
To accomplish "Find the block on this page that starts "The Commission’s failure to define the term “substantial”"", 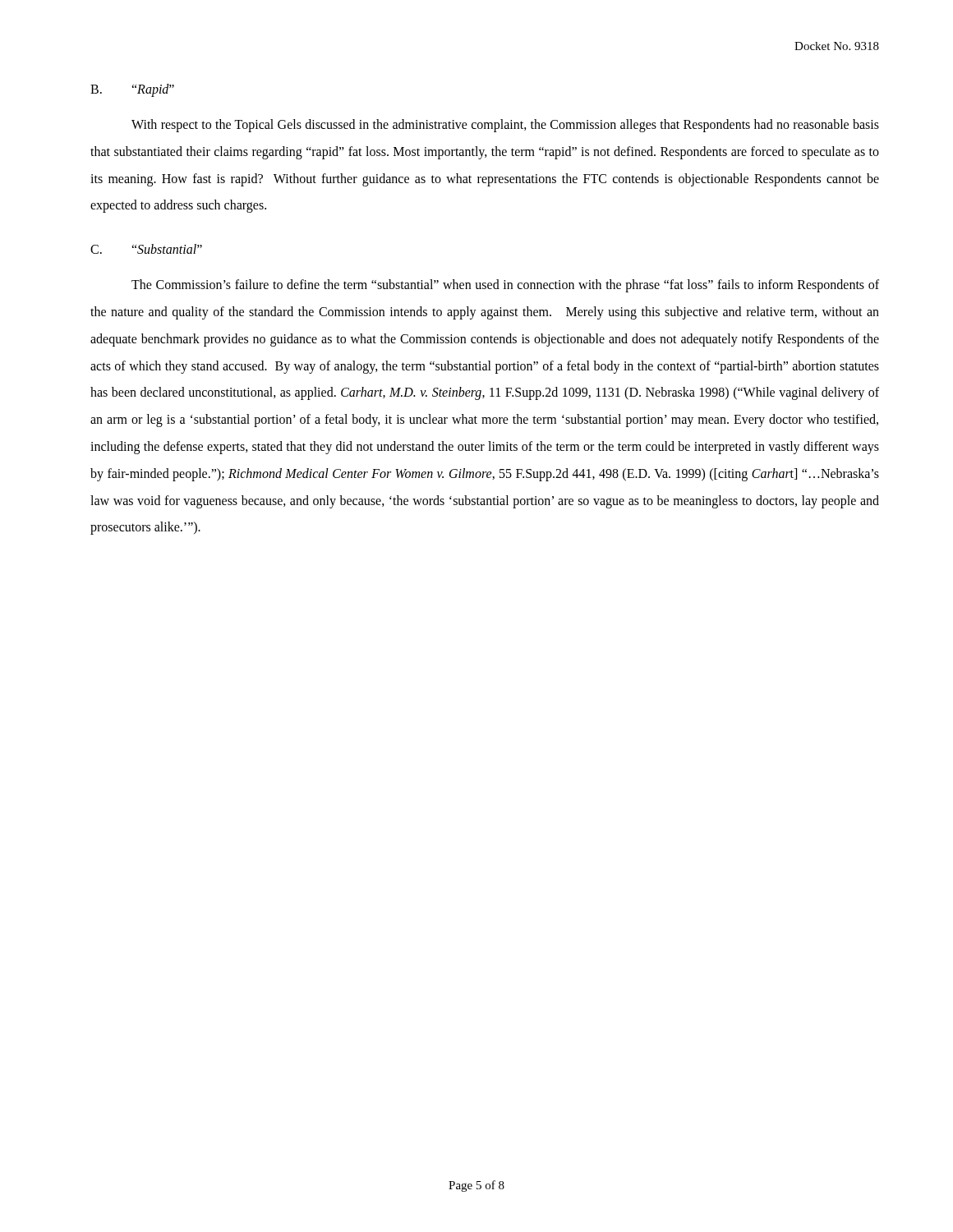I will [485, 406].
